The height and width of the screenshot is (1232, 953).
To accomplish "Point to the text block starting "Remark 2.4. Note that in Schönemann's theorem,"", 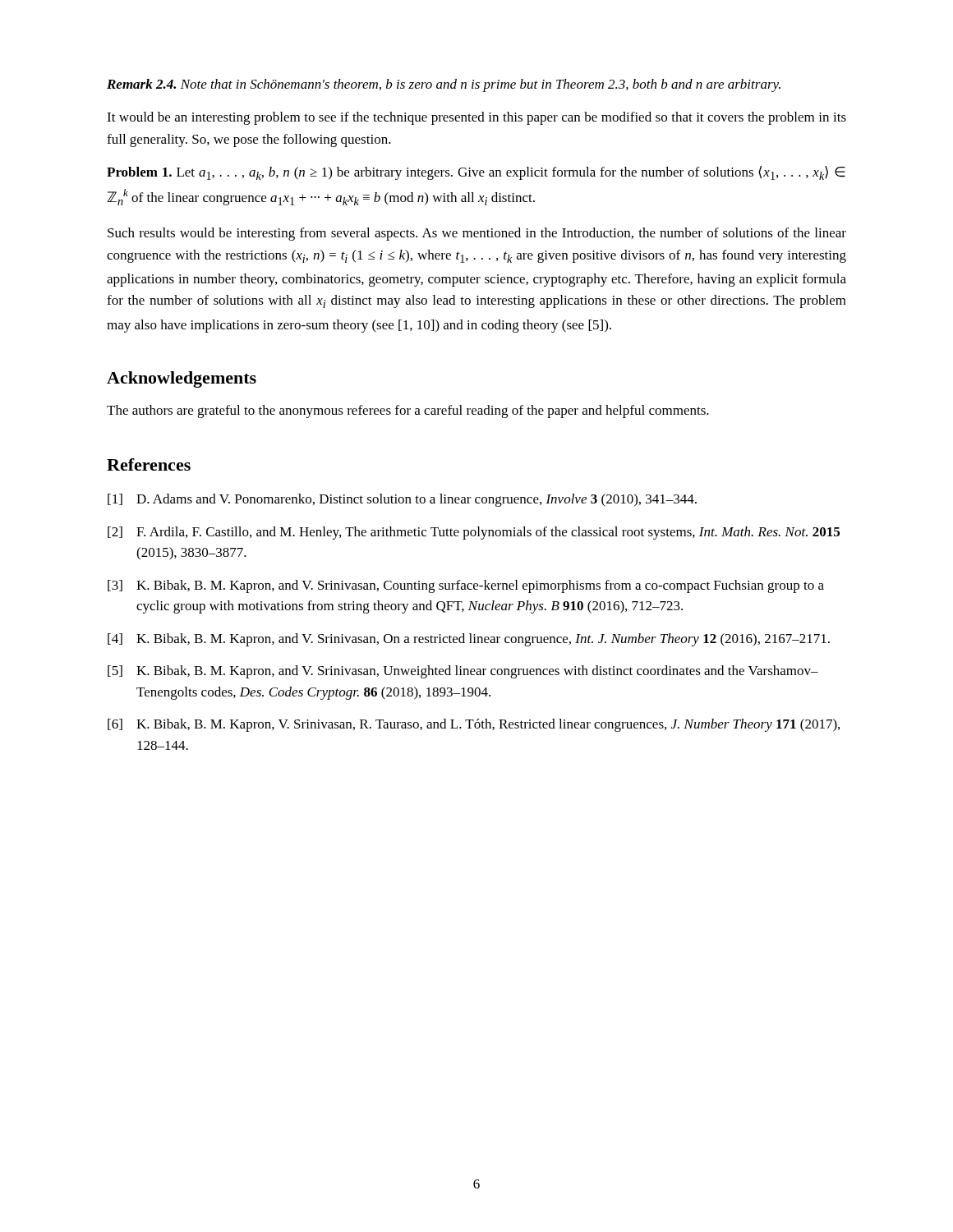I will (x=444, y=84).
